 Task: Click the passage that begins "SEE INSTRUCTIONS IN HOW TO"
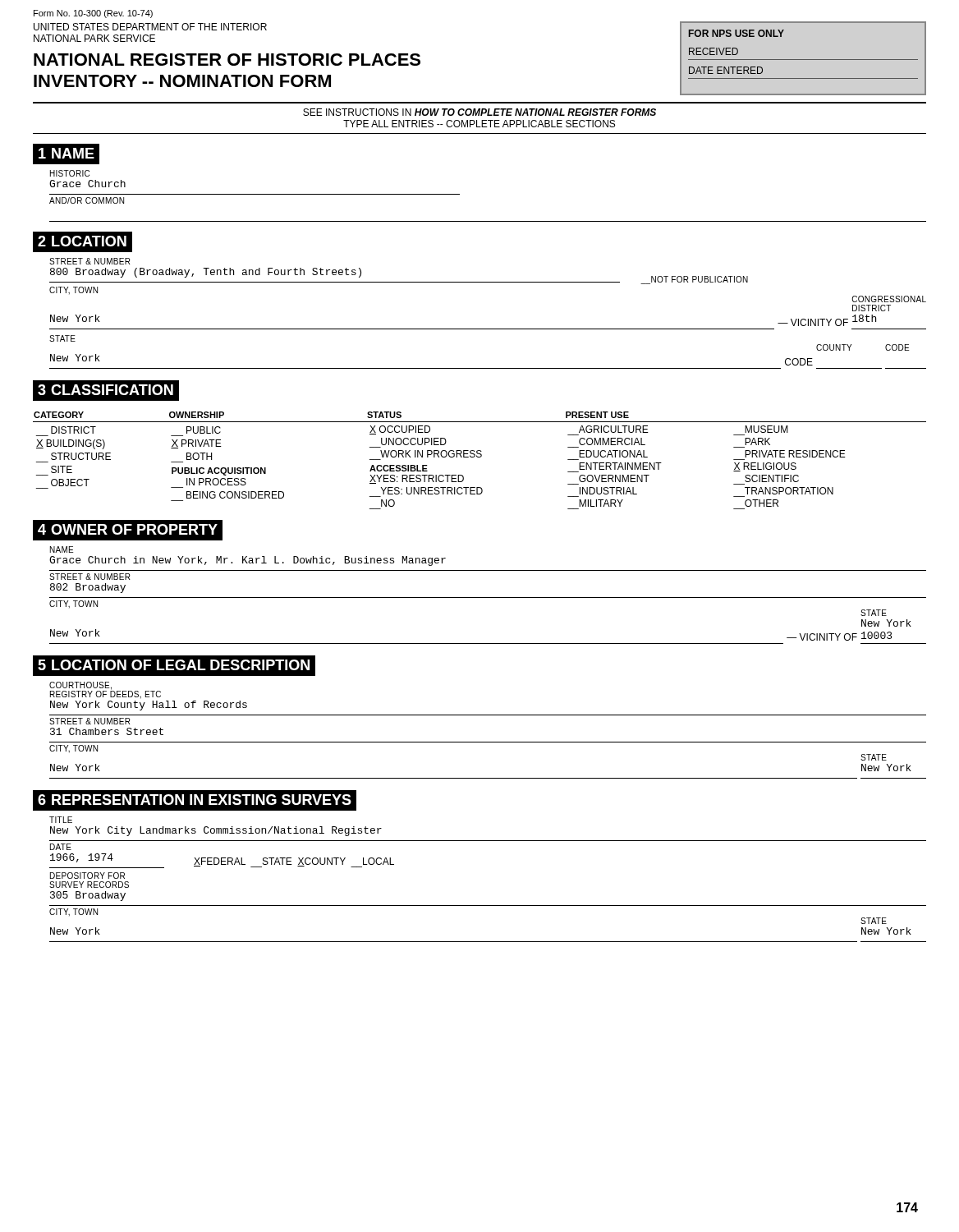[480, 118]
